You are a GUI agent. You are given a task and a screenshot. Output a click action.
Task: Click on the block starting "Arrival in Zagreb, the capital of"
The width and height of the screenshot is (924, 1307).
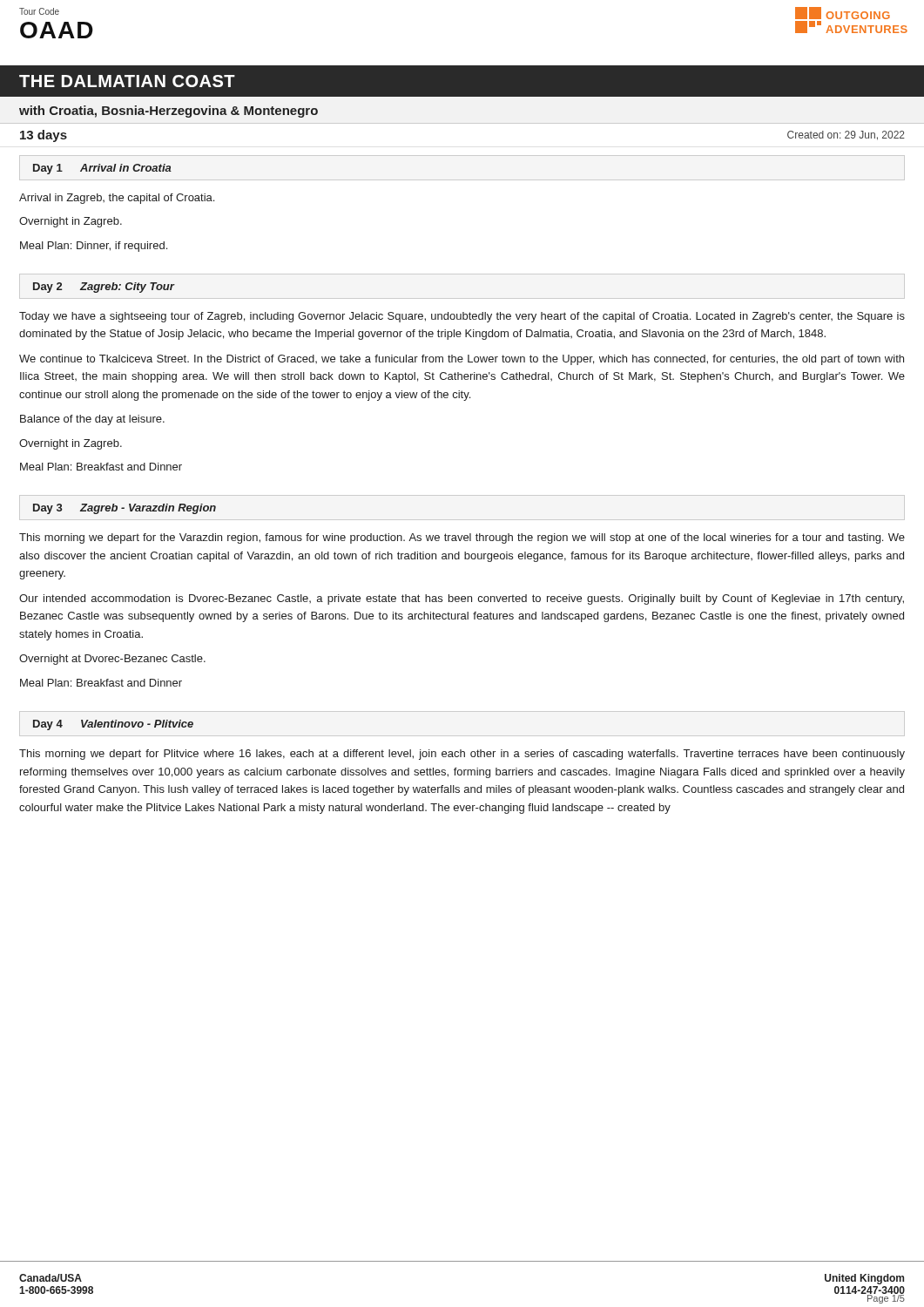tap(117, 197)
